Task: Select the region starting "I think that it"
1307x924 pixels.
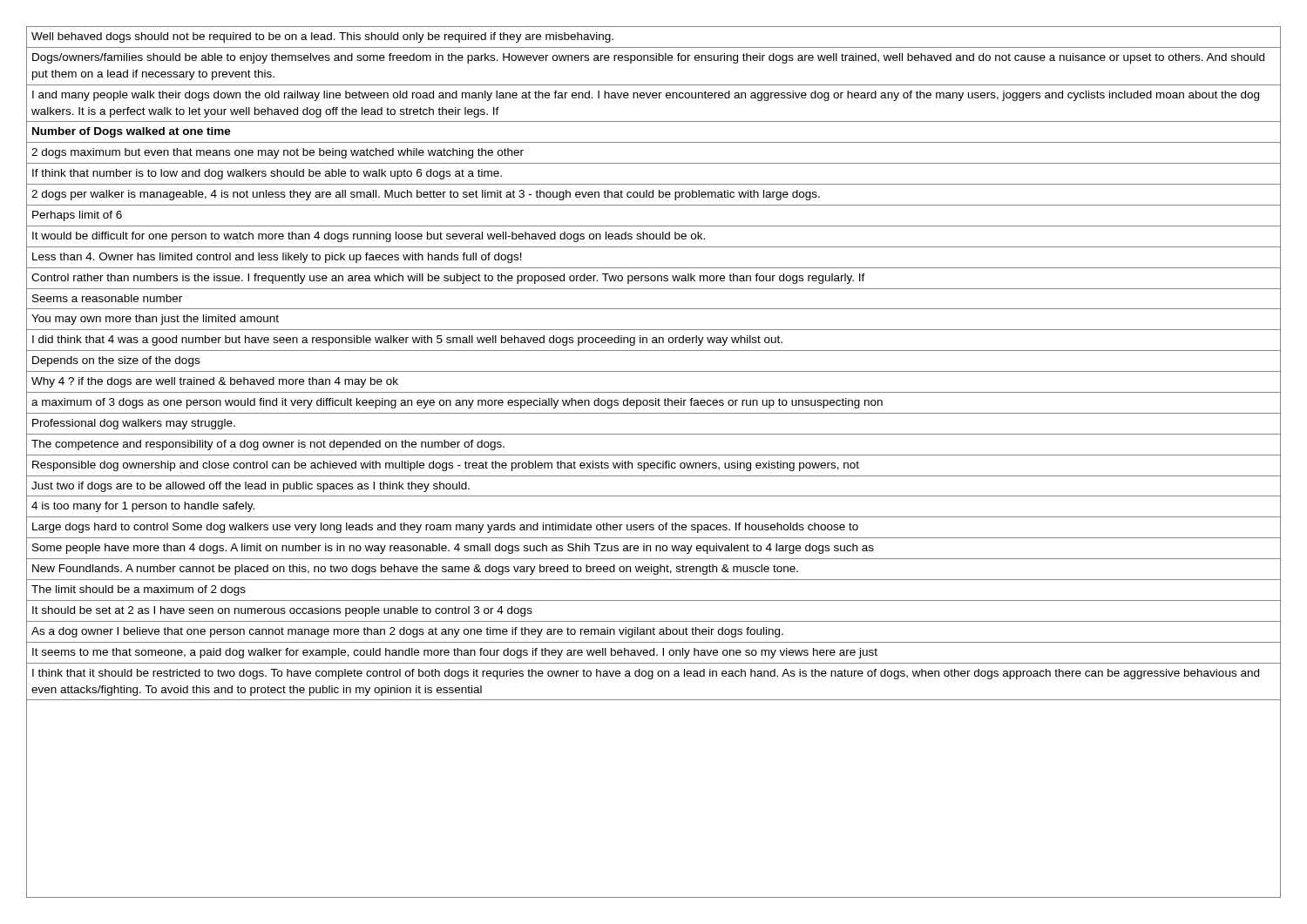Action: [646, 681]
